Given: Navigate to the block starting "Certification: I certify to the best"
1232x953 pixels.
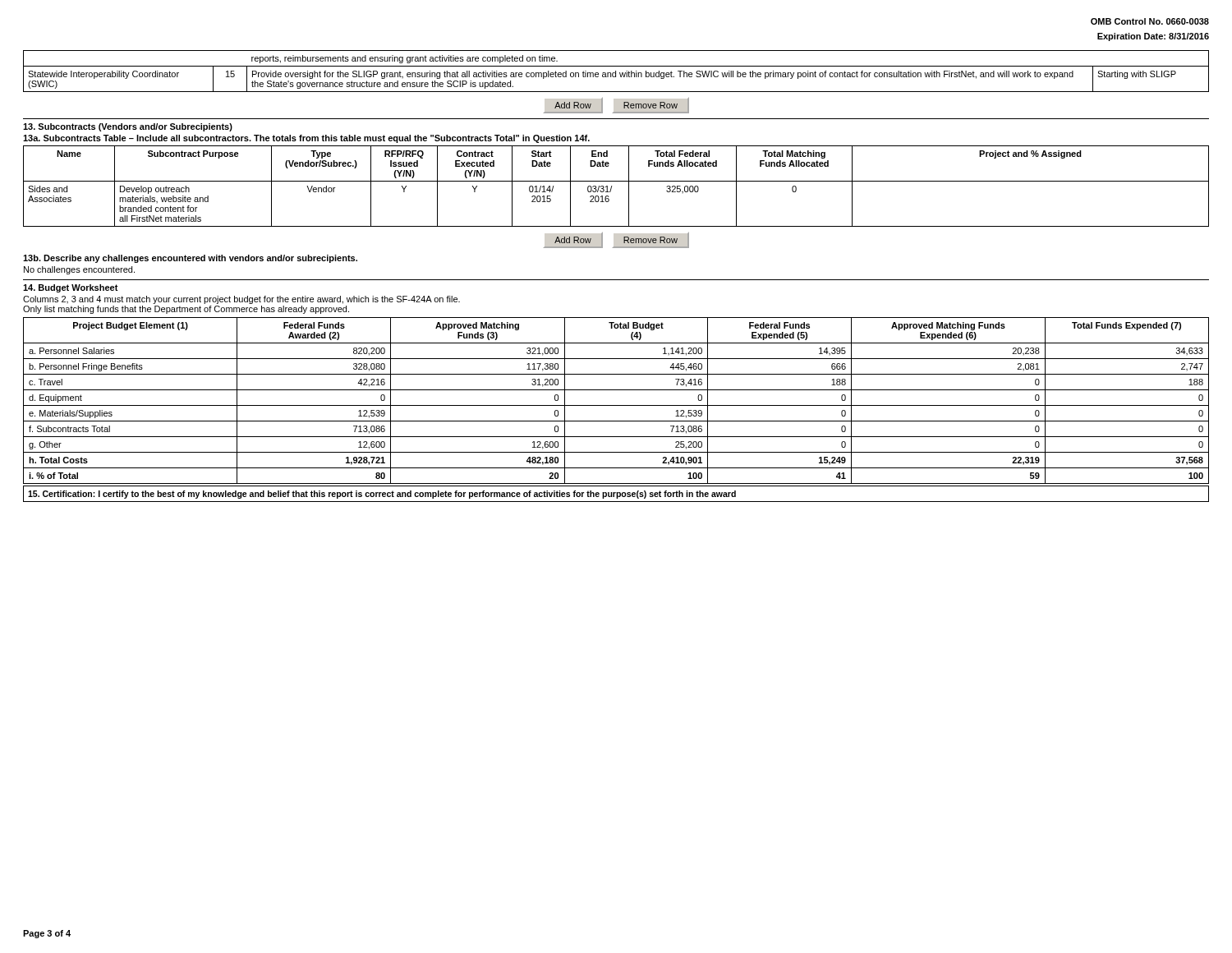Looking at the screenshot, I should coord(382,494).
